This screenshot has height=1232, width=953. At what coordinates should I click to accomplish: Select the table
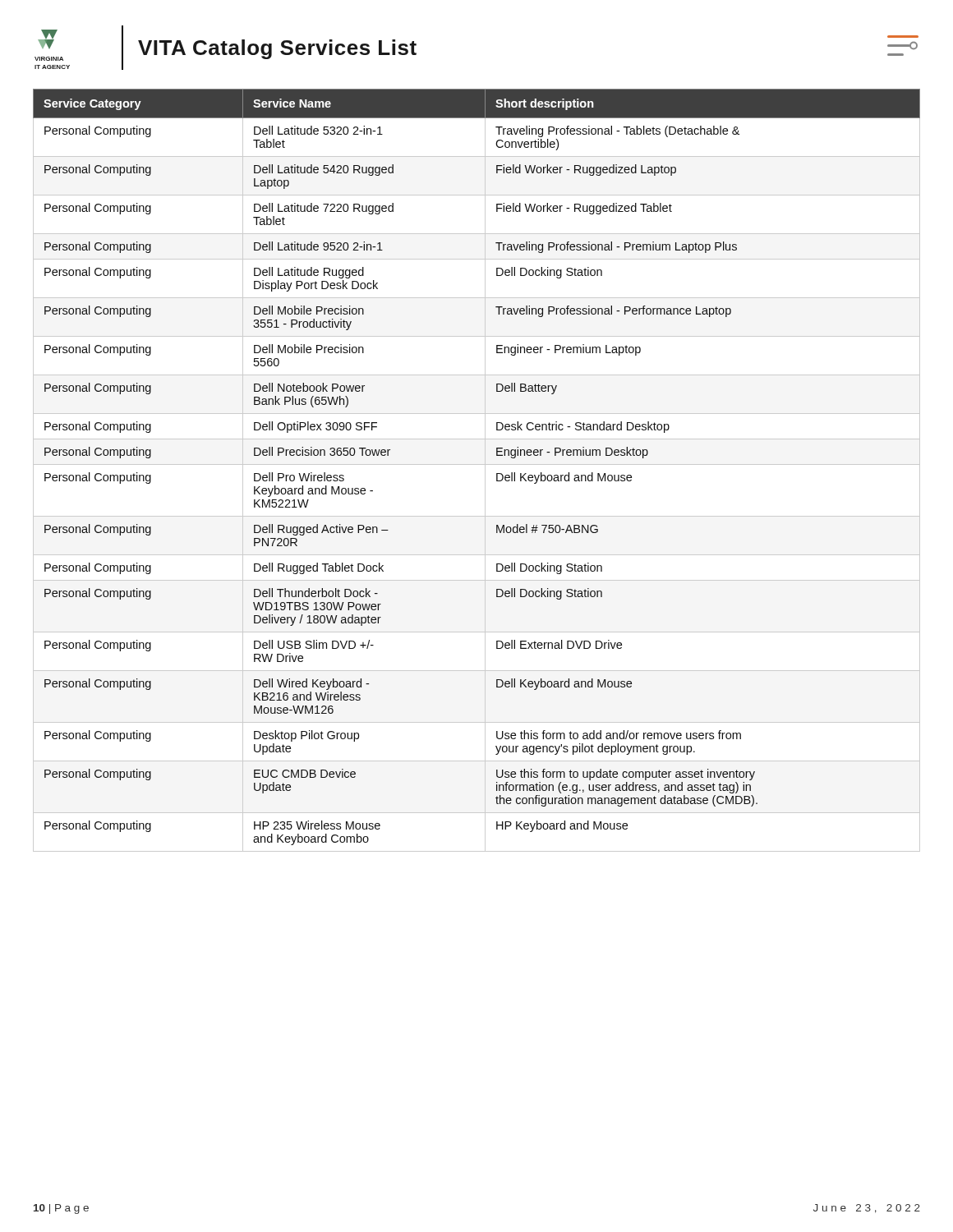coord(476,470)
